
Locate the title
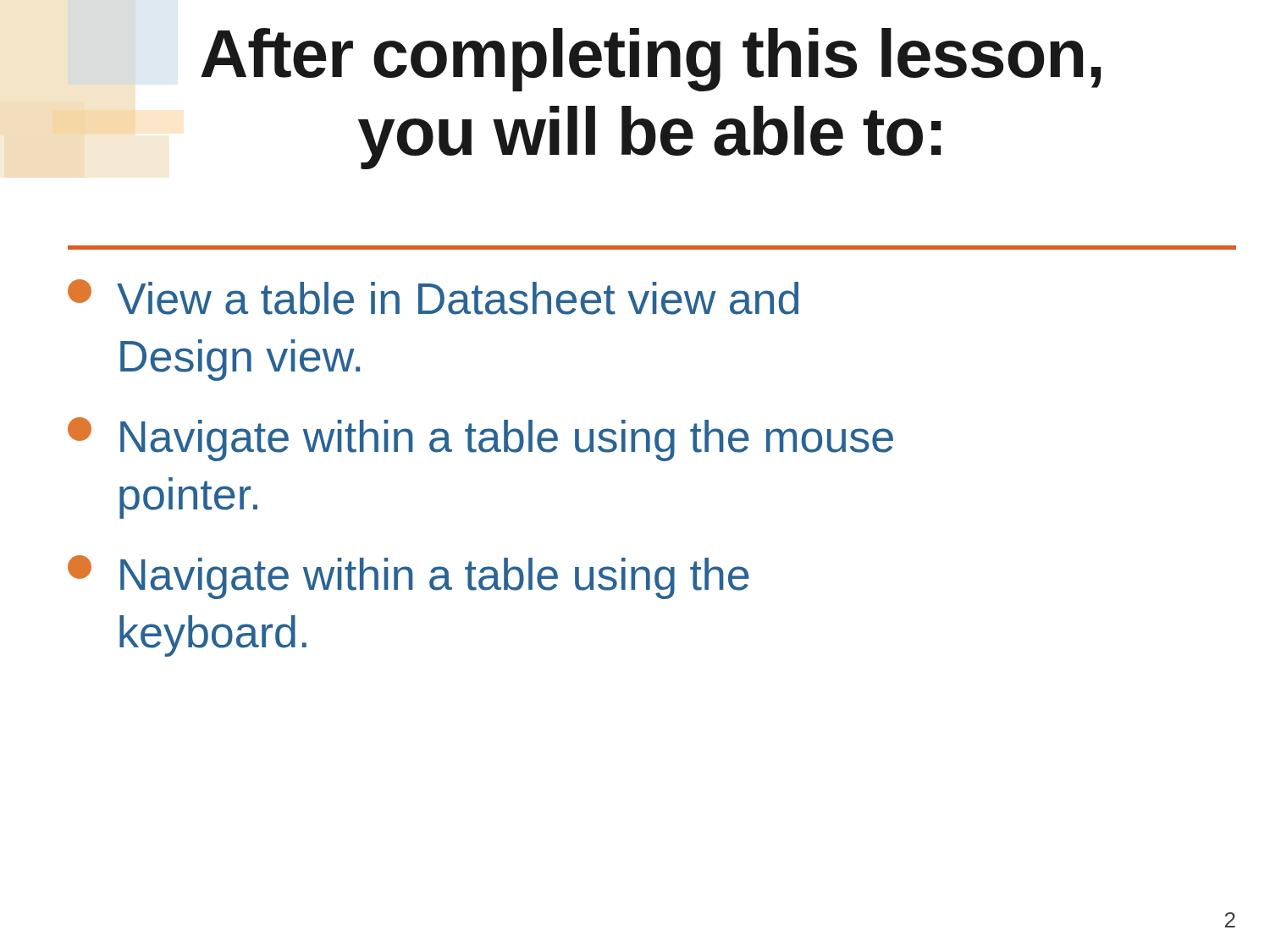click(x=652, y=93)
